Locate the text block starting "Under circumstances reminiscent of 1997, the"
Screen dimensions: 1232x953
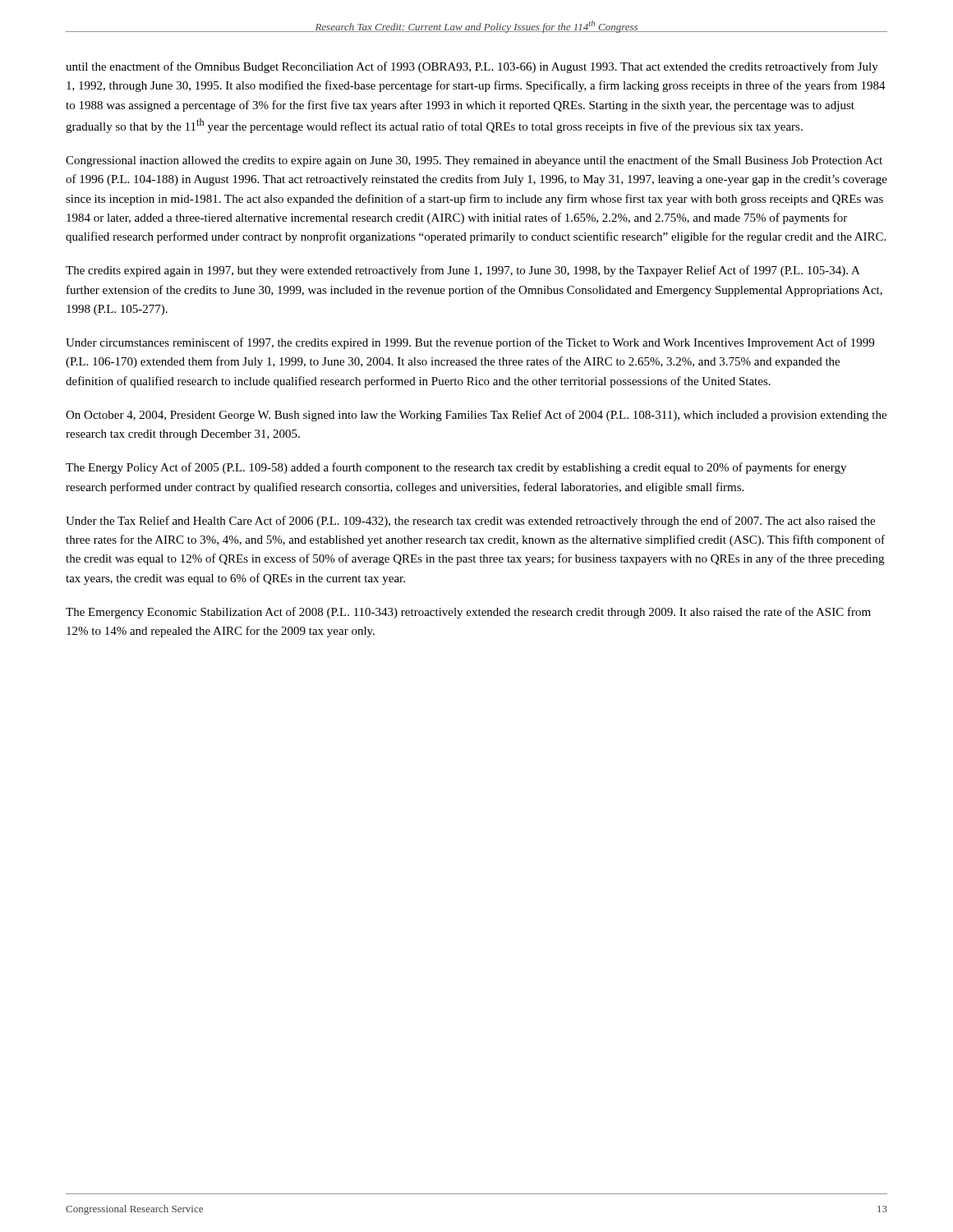point(470,362)
